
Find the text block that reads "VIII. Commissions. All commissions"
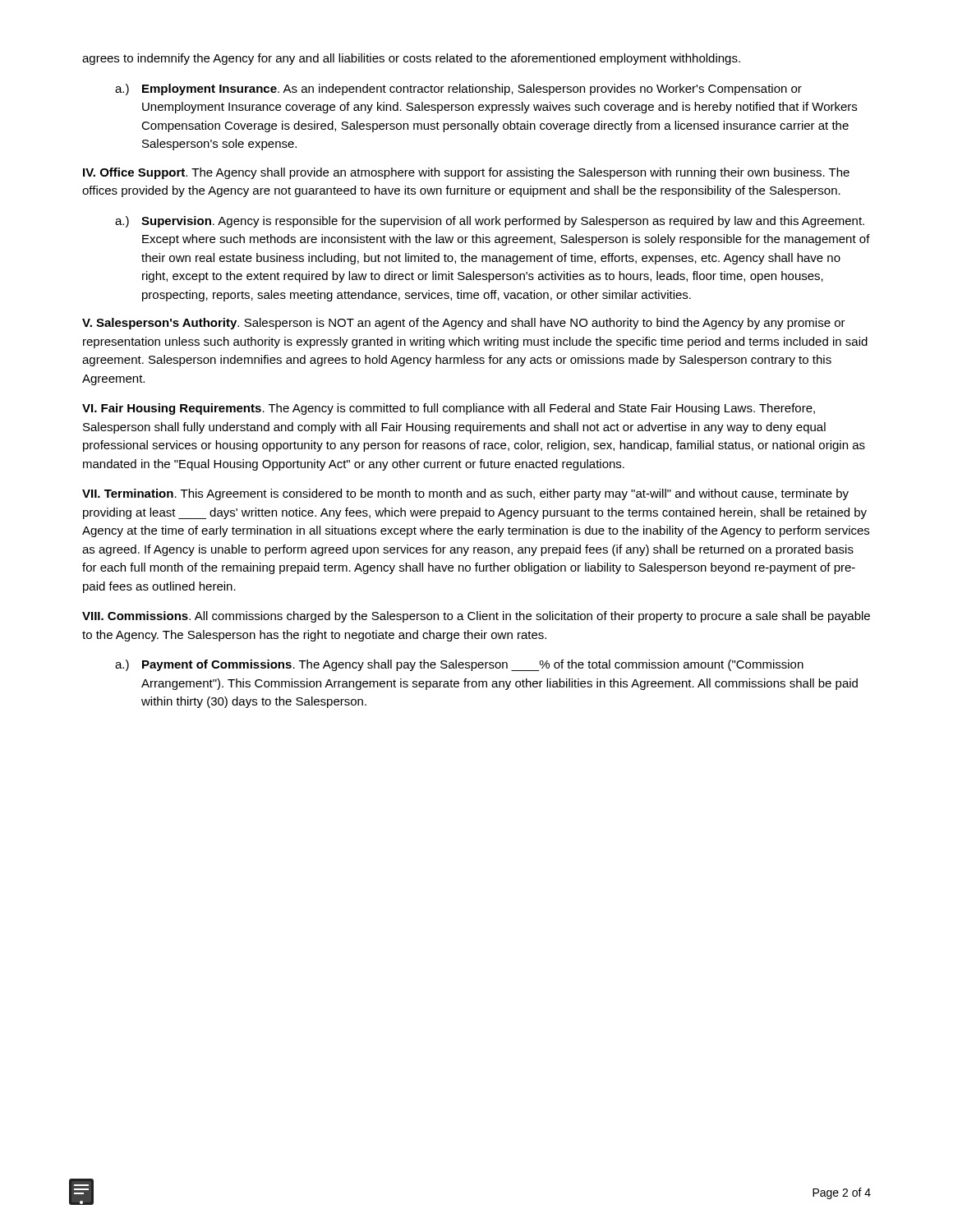pos(476,625)
